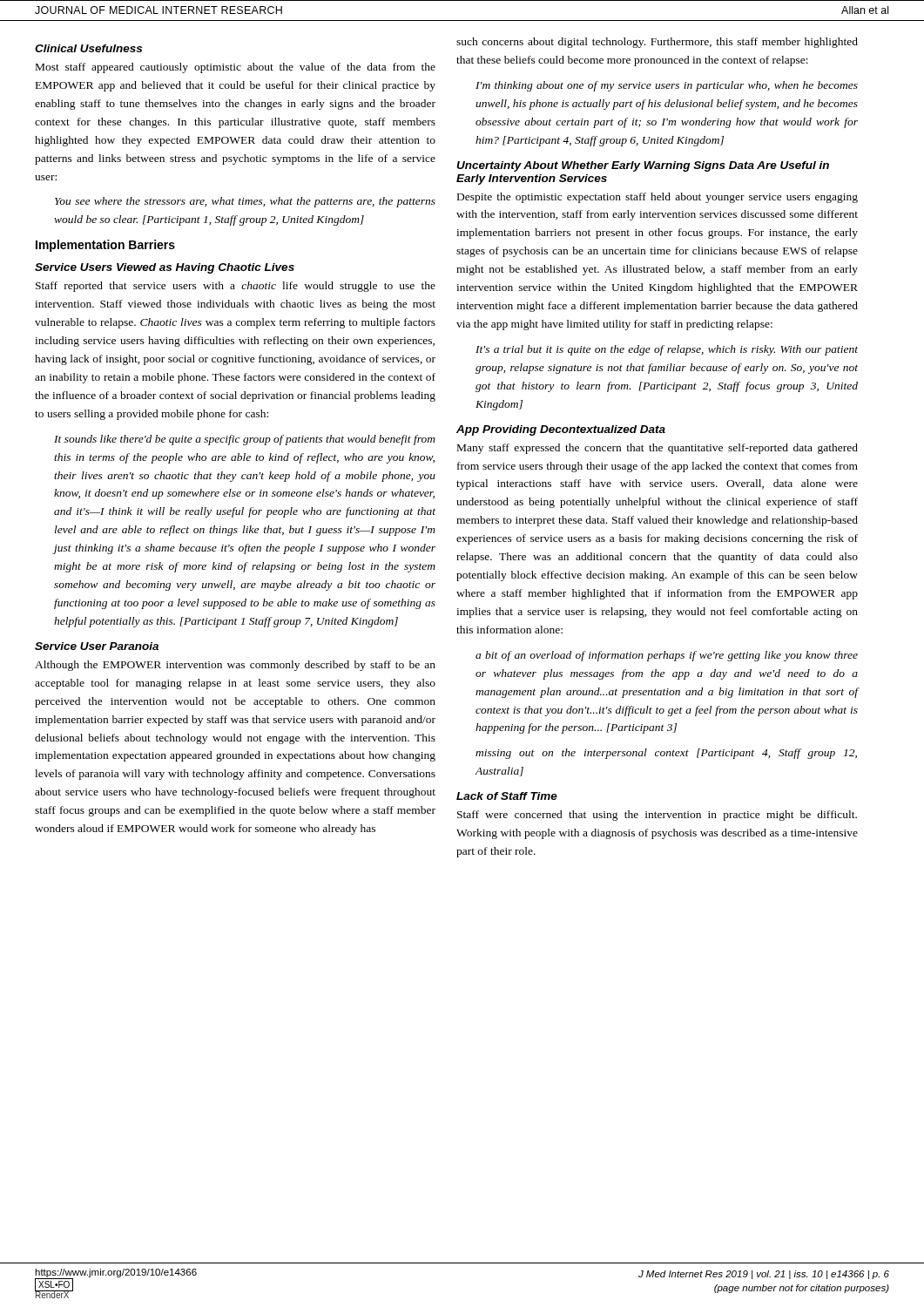Viewport: 924px width, 1307px height.
Task: Click the passage that begins "missing out on the"
Action: coord(667,762)
